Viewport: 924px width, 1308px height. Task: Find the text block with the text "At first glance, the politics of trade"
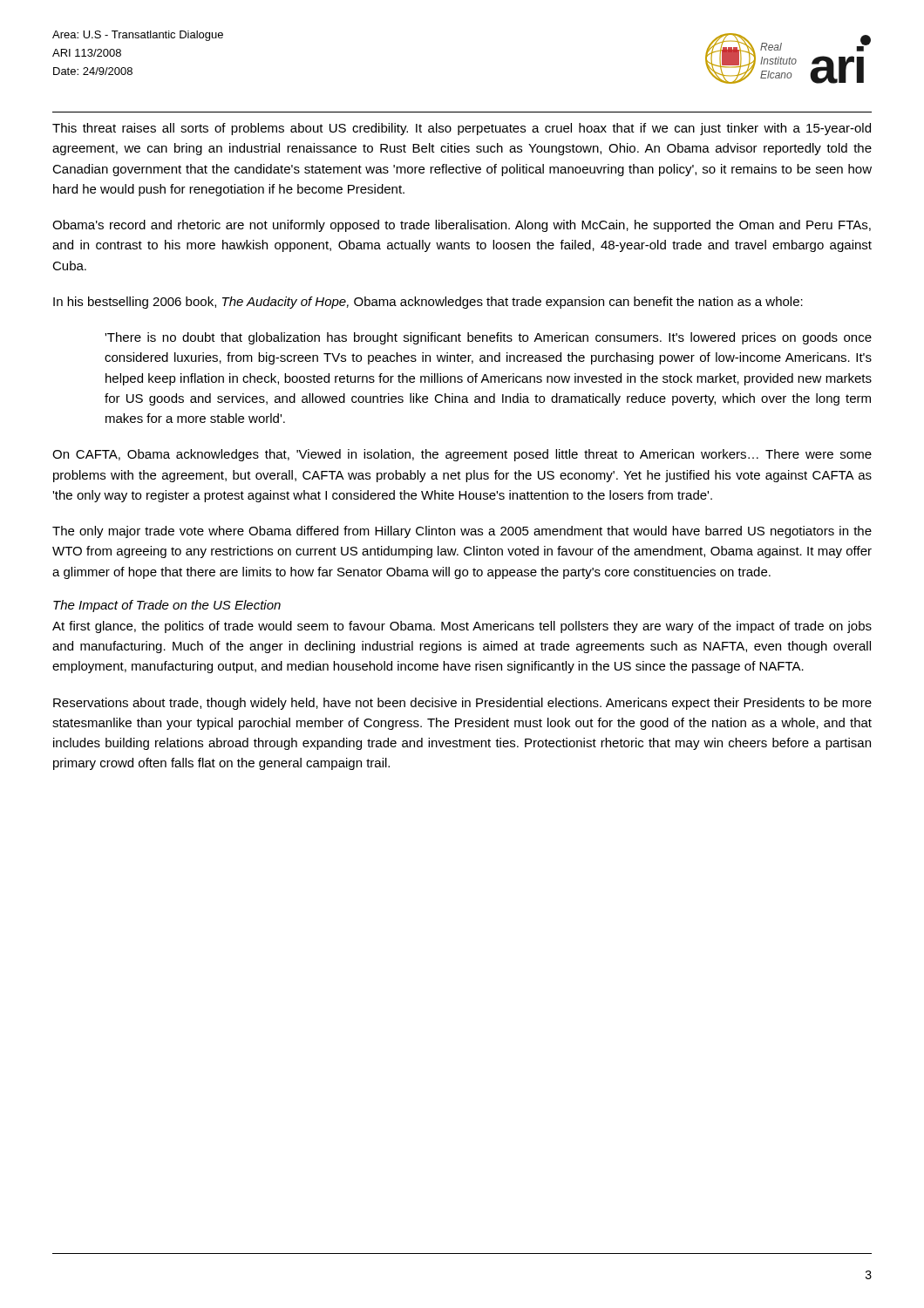tap(462, 646)
